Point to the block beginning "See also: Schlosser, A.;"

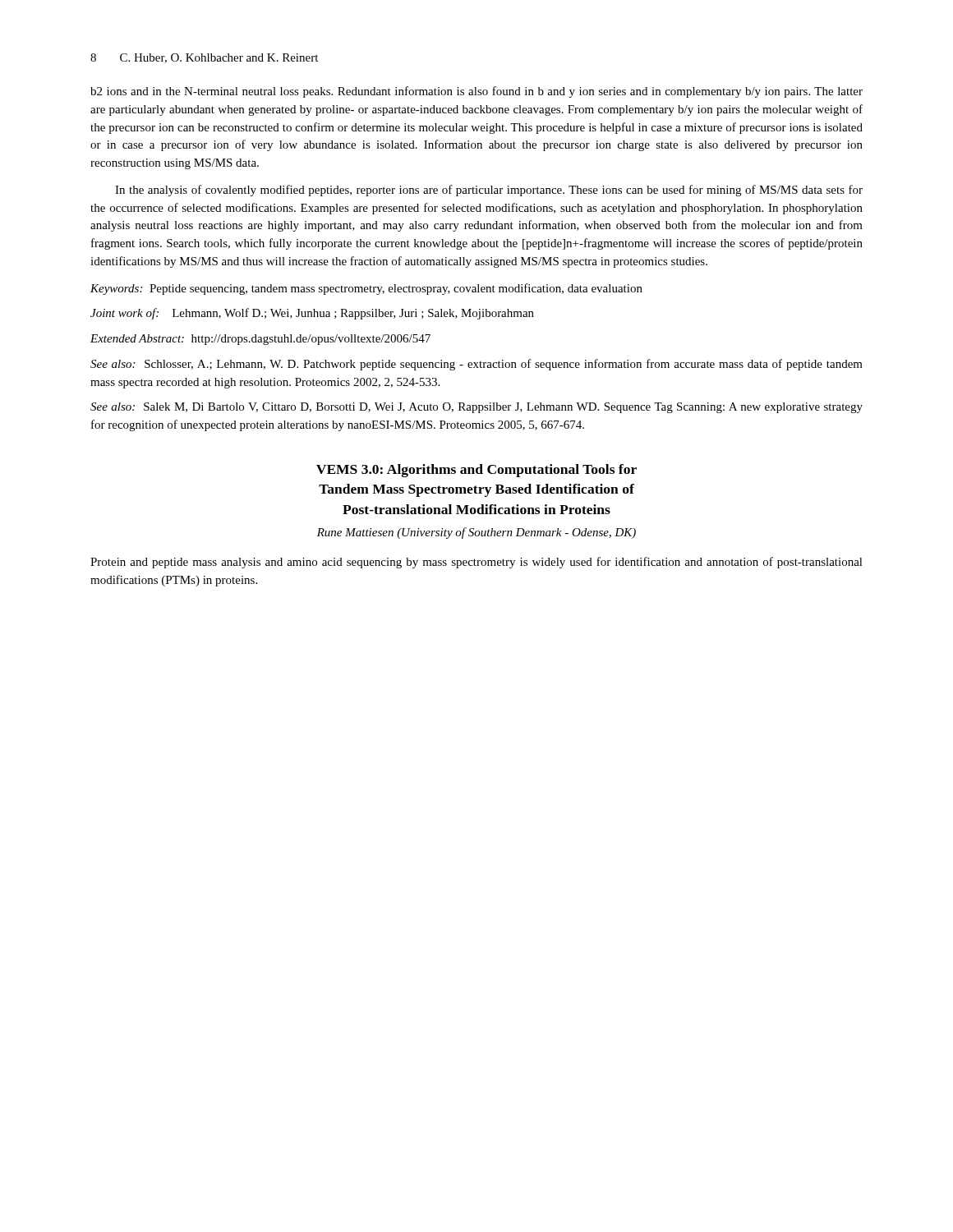476,373
